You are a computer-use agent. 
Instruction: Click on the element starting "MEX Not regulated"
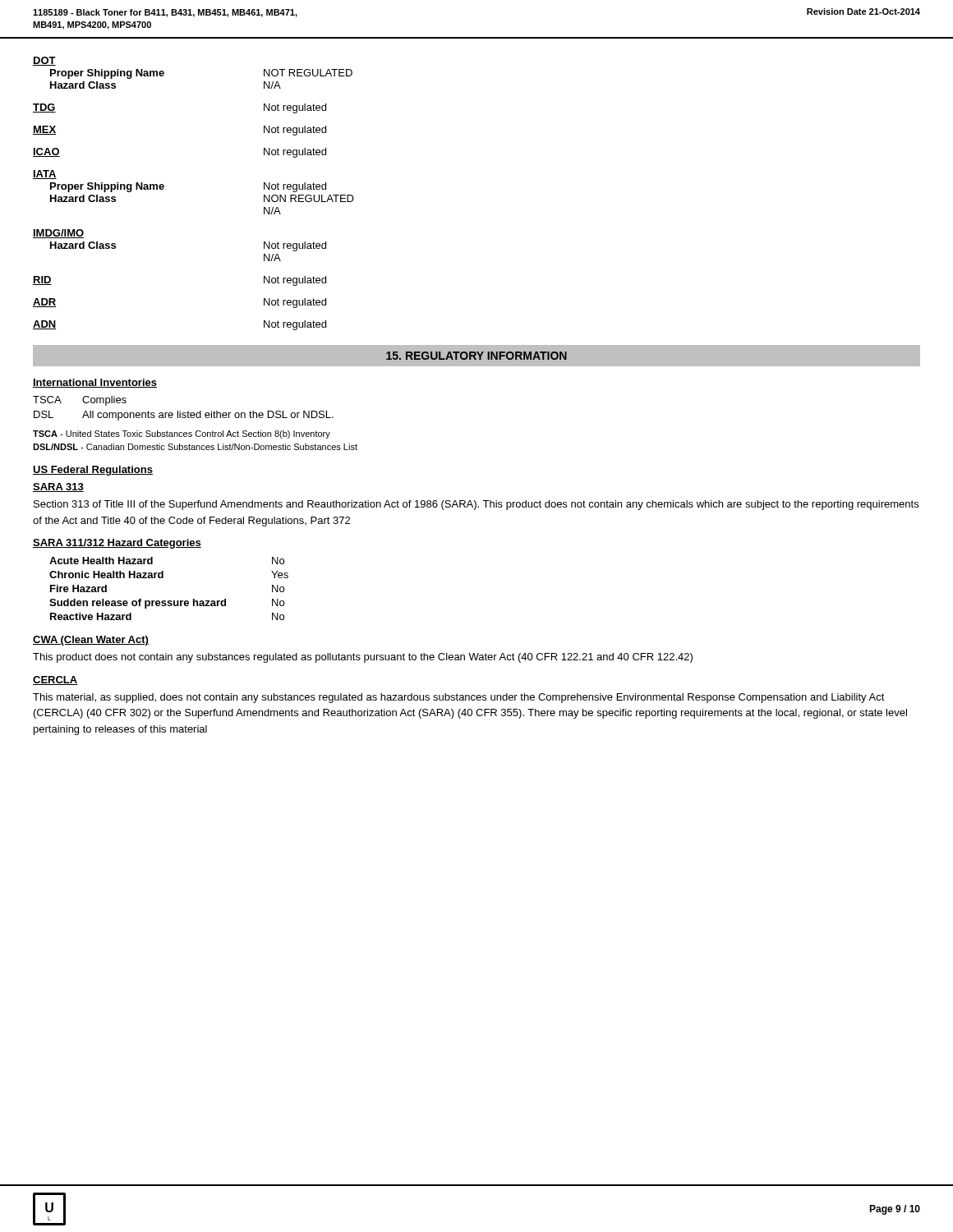pos(44,130)
